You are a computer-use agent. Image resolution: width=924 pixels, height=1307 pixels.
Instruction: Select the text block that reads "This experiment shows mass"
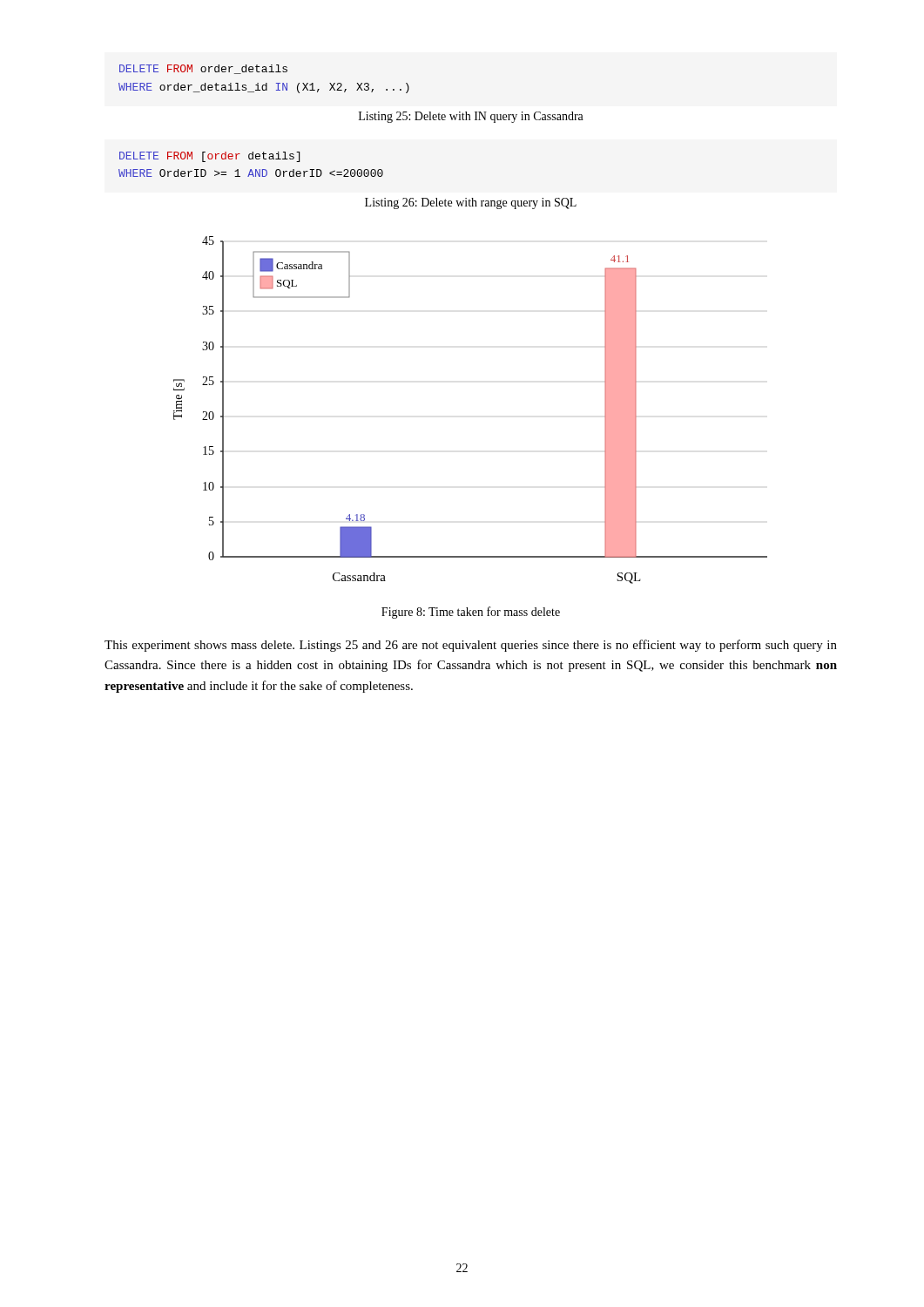[x=471, y=665]
